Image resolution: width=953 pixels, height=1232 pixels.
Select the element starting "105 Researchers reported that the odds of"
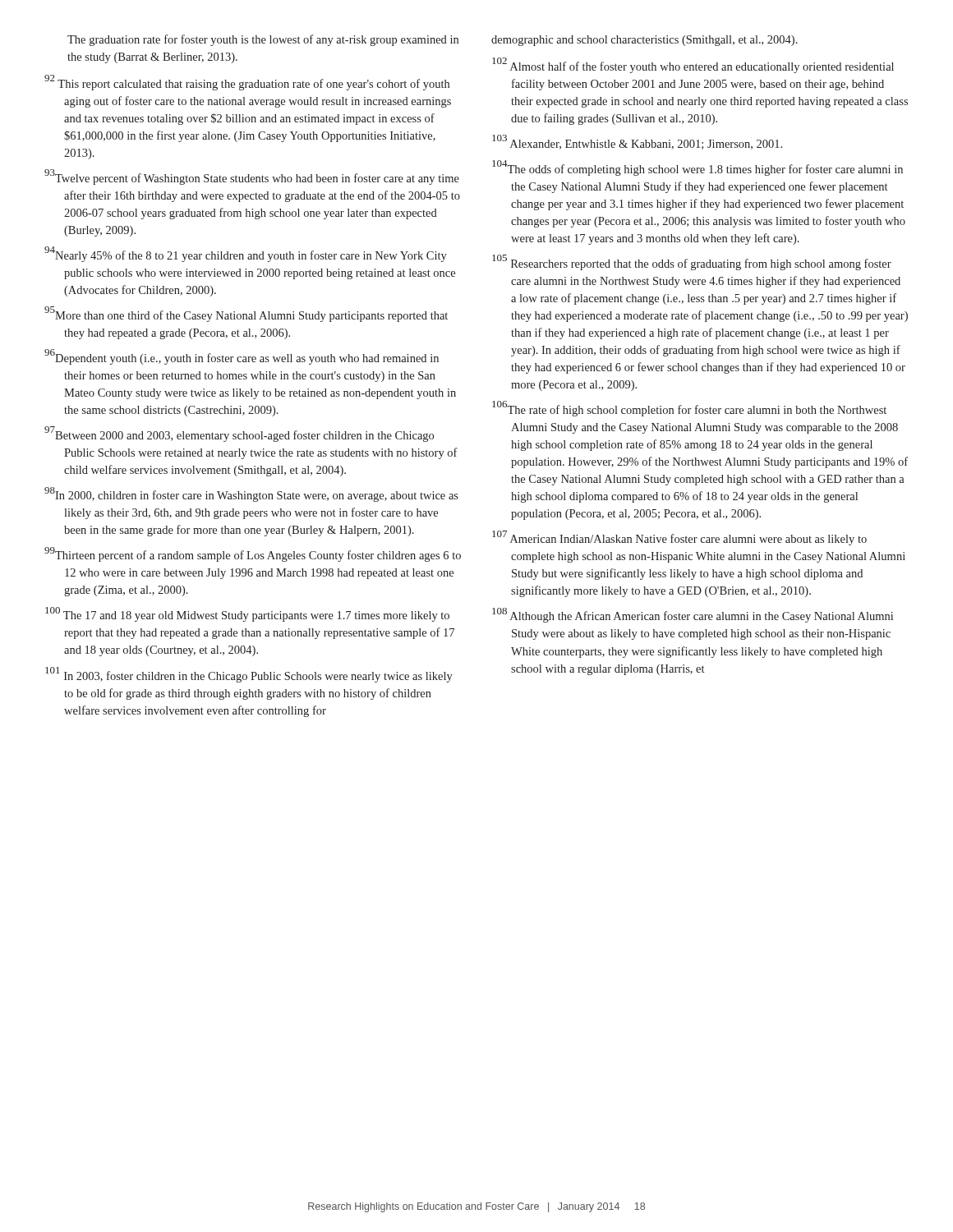pos(700,325)
